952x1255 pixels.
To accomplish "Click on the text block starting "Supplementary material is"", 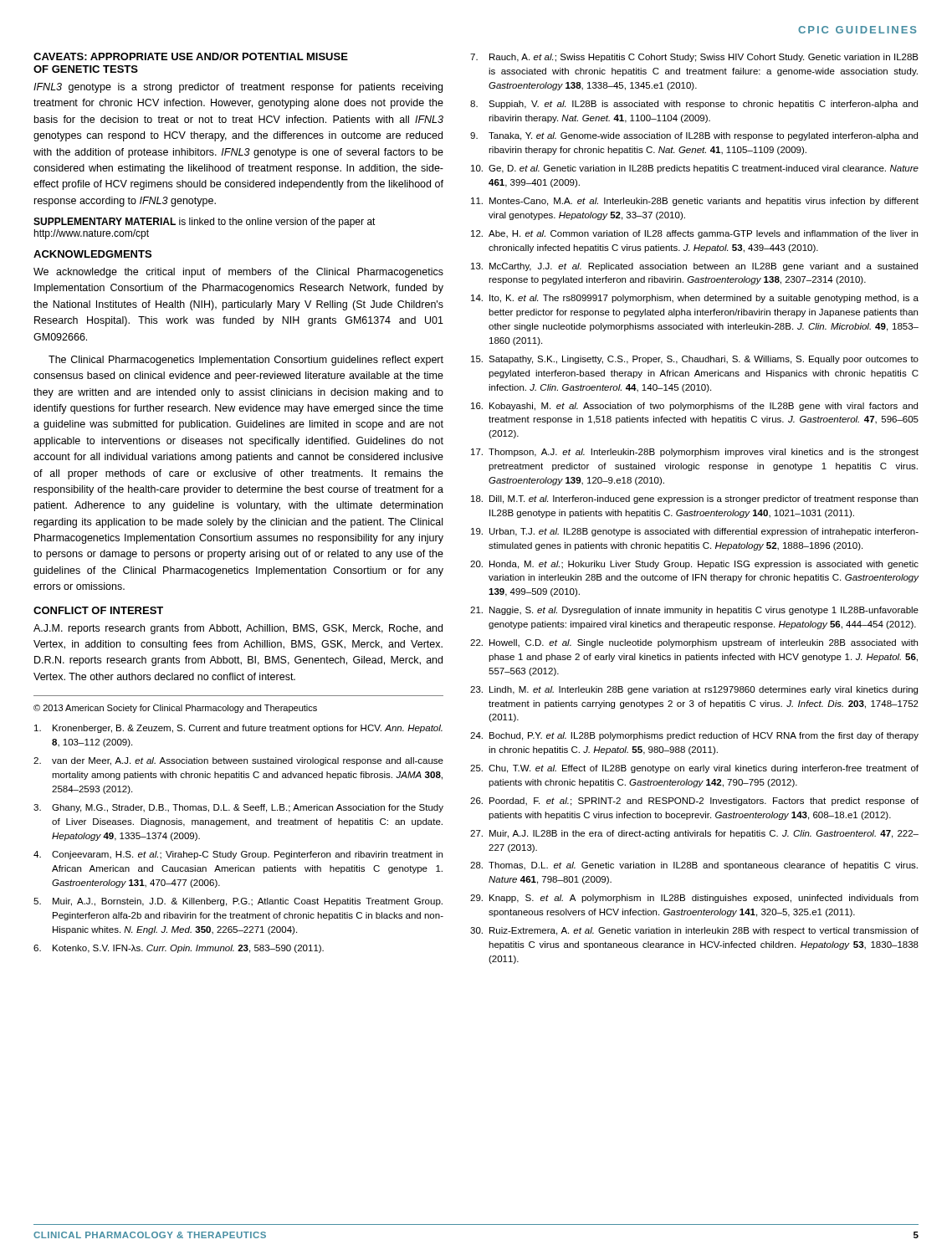I will [x=204, y=228].
